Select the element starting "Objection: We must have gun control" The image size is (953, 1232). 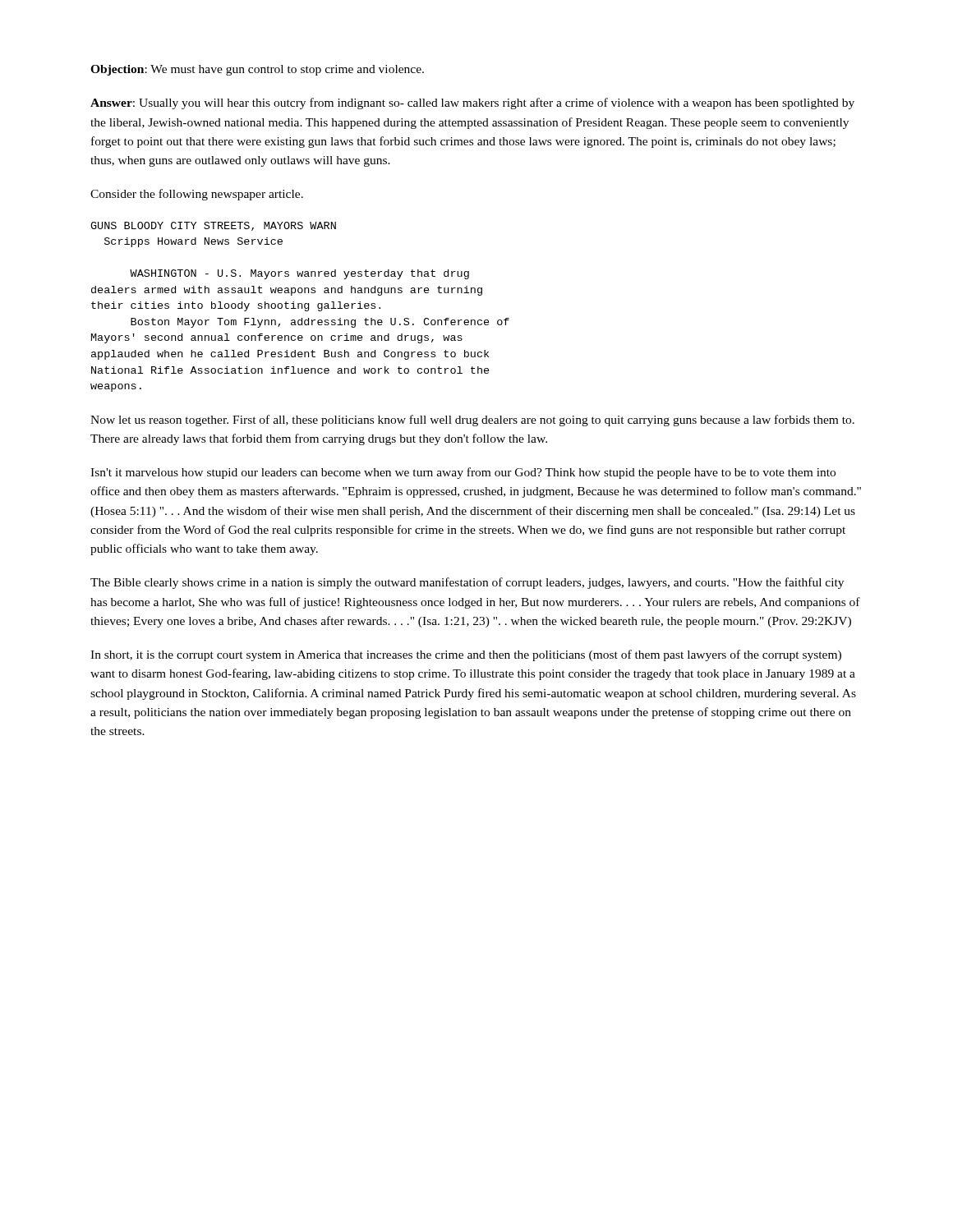coord(257,70)
